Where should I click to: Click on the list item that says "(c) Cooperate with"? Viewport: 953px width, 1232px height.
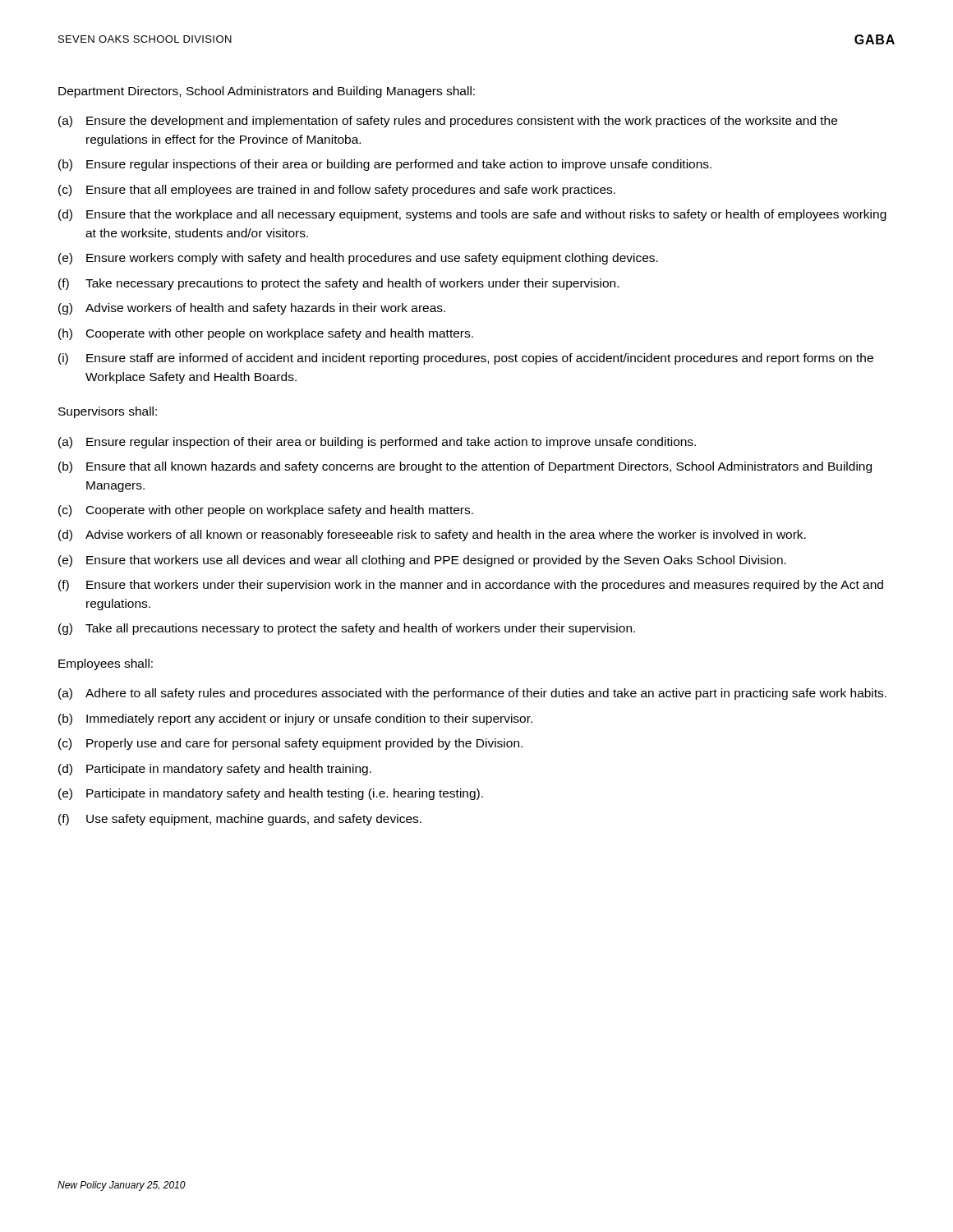point(476,510)
